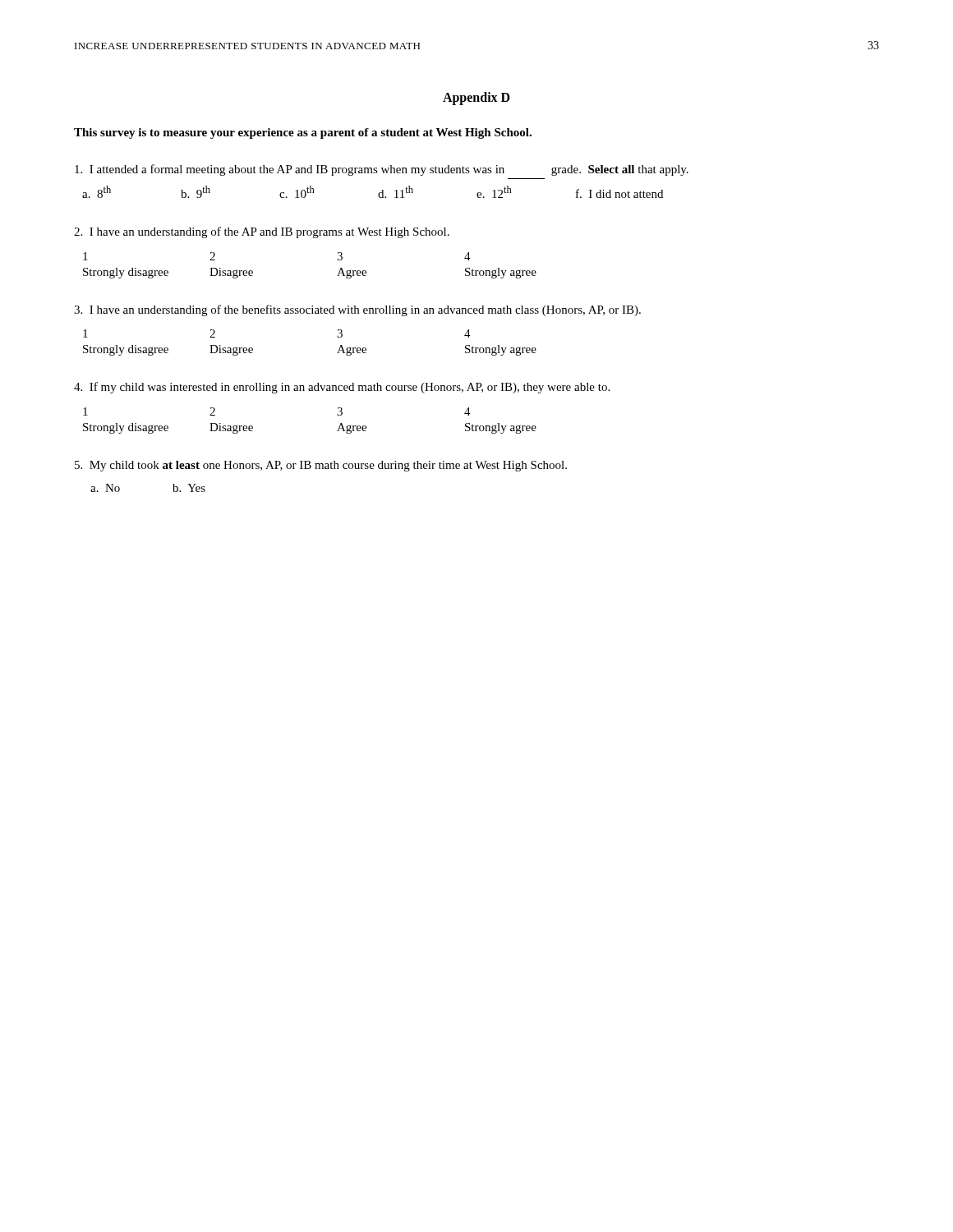953x1232 pixels.
Task: Point to the block beginning "This survey is to measure your experience as"
Action: click(303, 132)
